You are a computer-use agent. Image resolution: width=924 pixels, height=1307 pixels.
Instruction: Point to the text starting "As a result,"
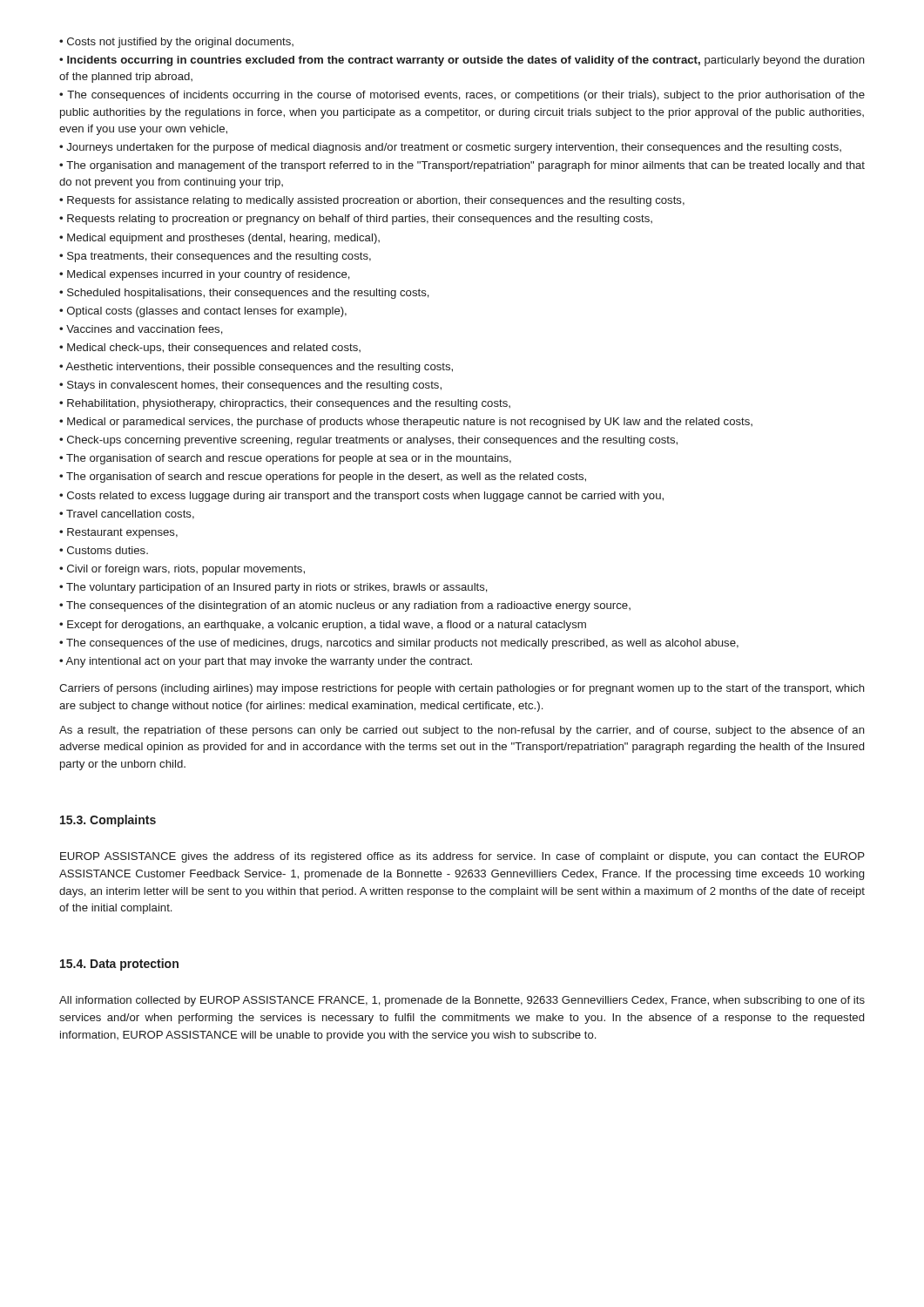click(x=462, y=747)
